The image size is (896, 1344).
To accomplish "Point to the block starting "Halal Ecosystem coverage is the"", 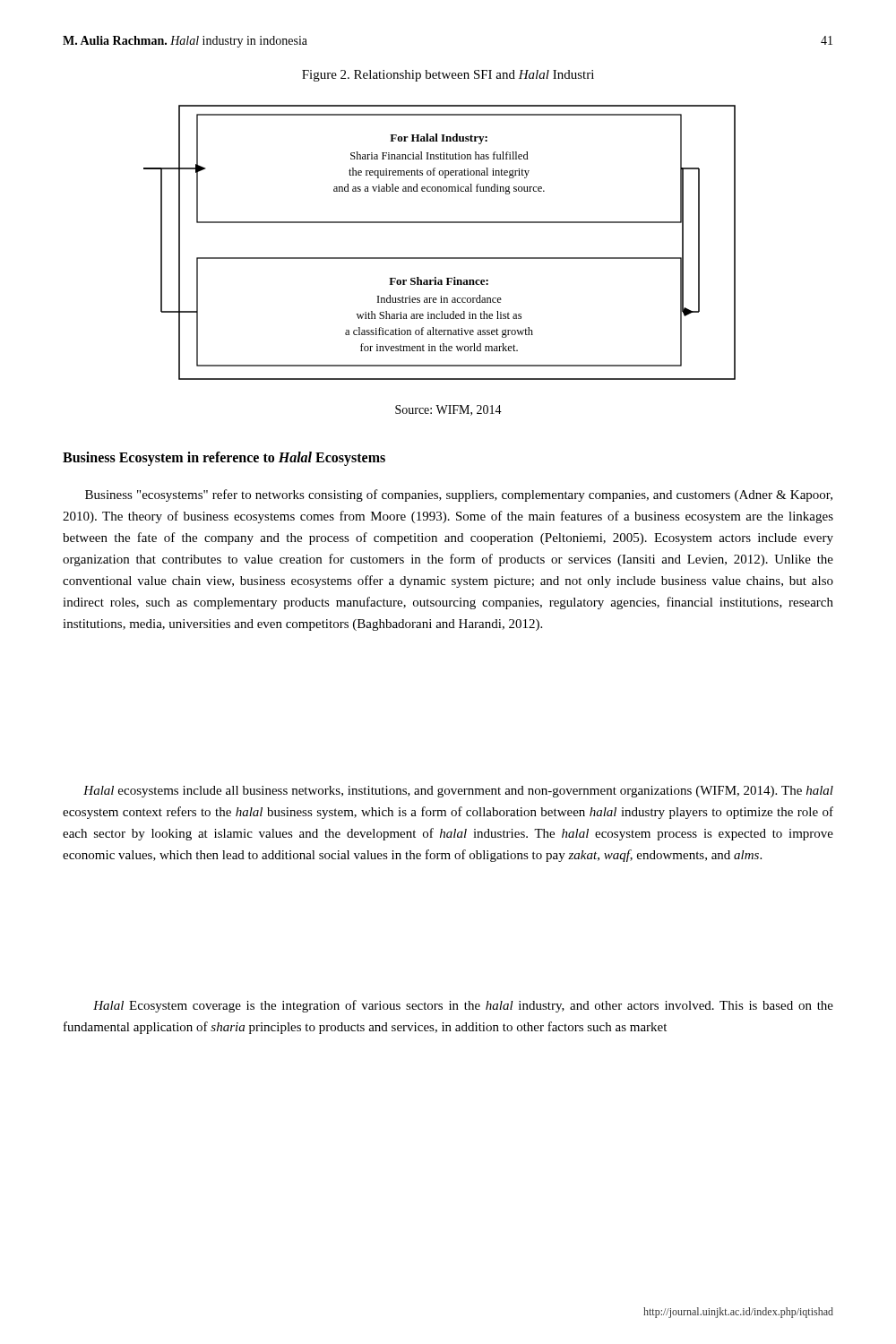I will 448,1016.
